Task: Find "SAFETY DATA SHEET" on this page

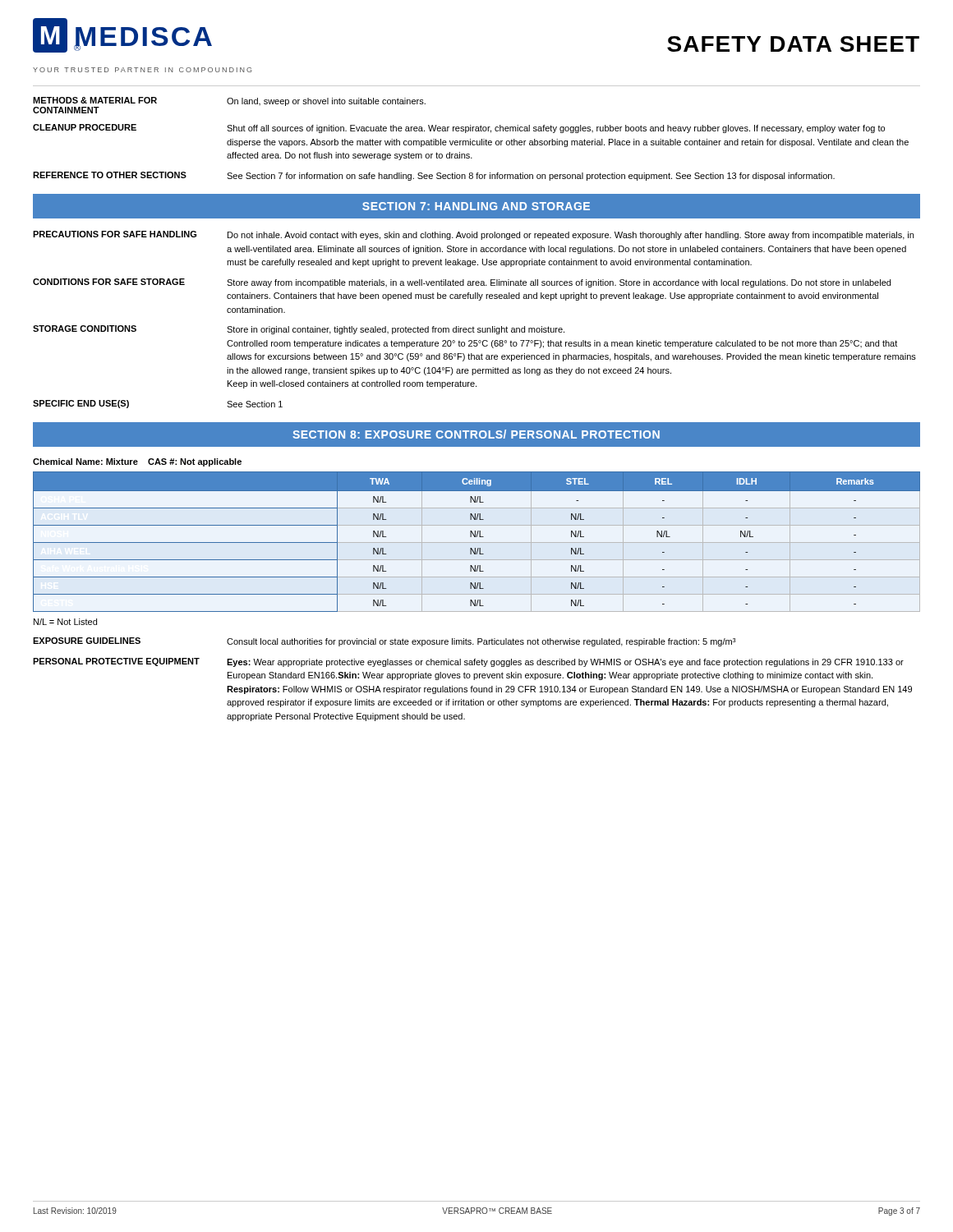Action: tap(793, 44)
